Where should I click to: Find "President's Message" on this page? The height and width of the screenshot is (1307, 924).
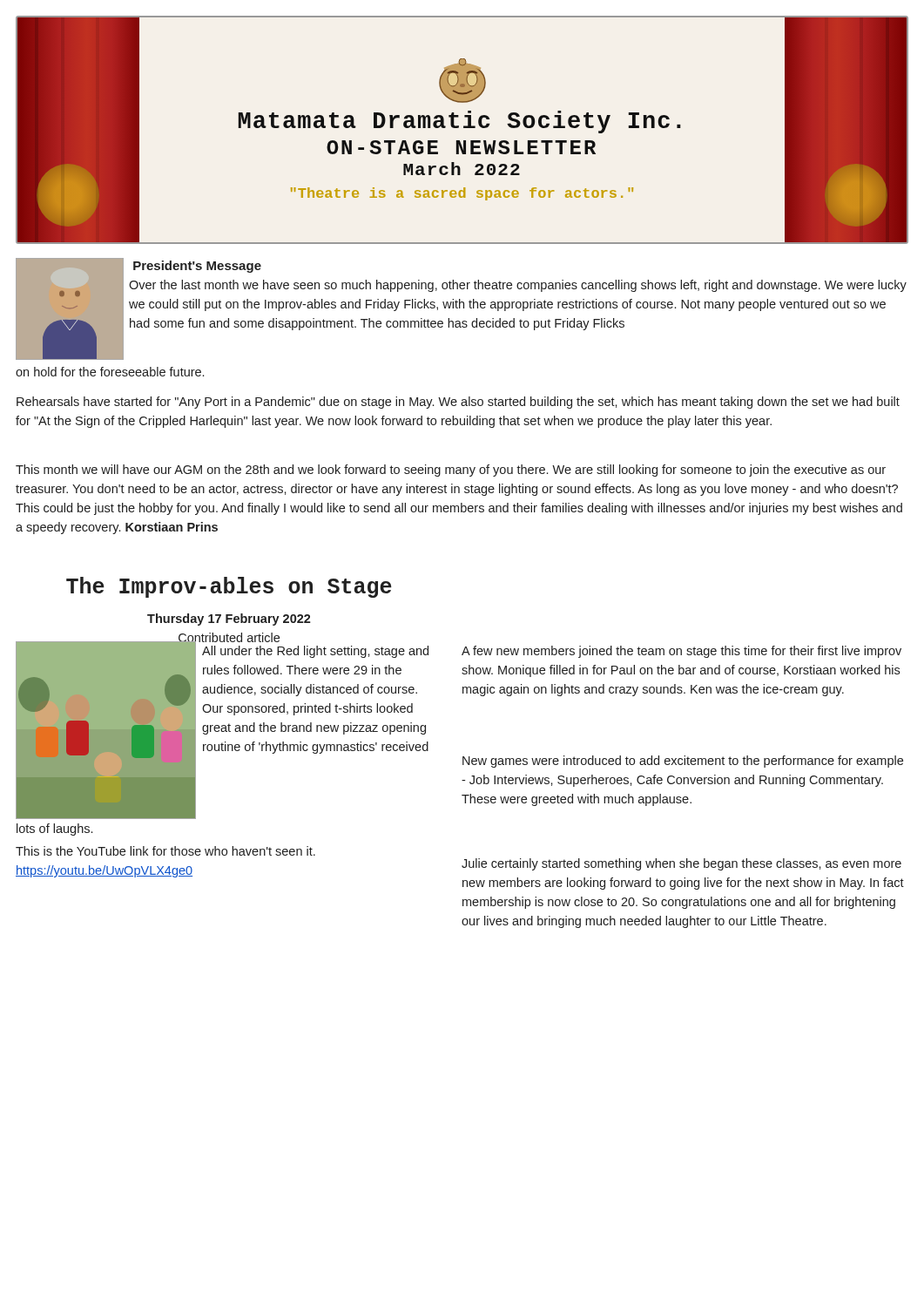coord(197,267)
